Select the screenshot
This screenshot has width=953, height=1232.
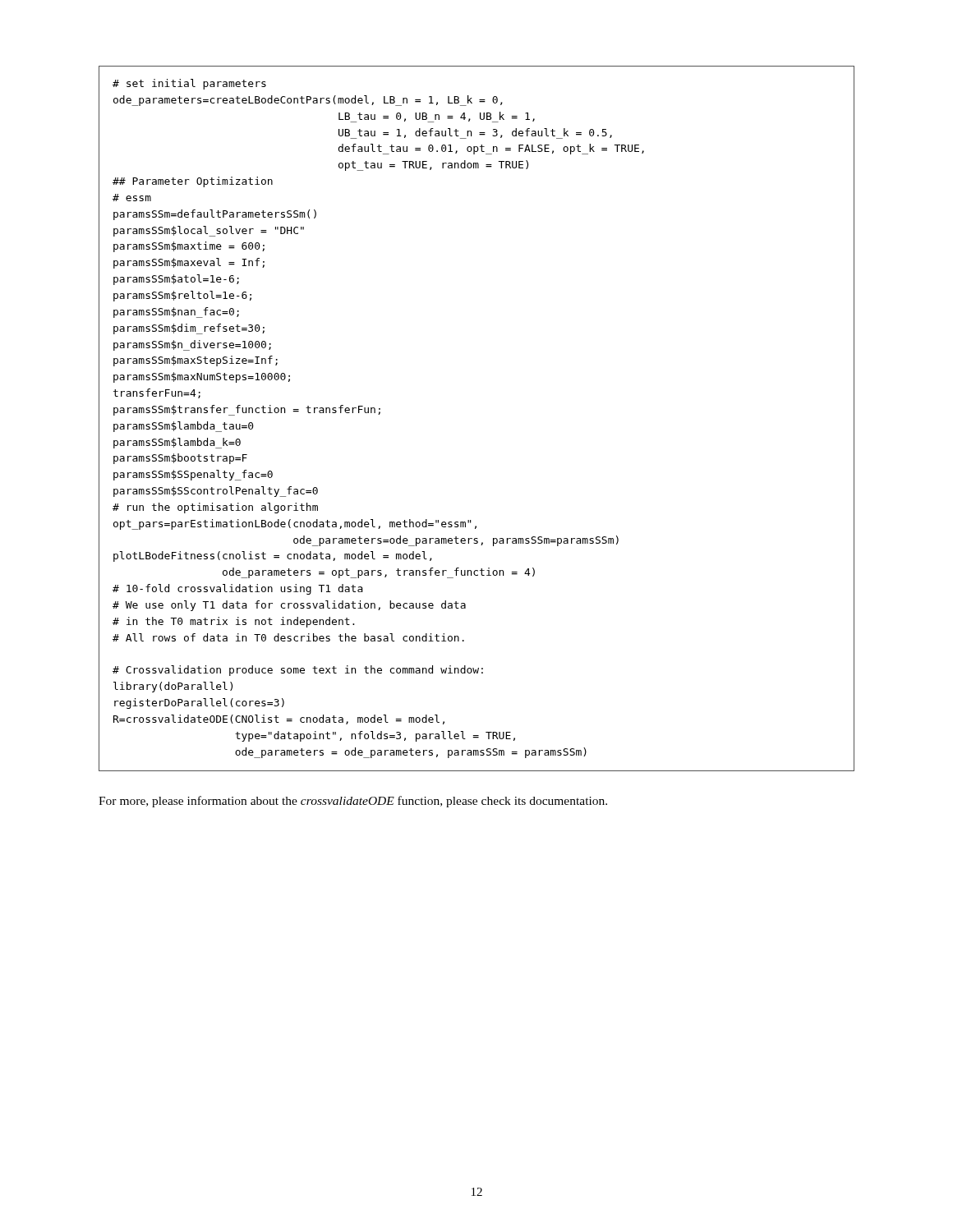coord(476,419)
